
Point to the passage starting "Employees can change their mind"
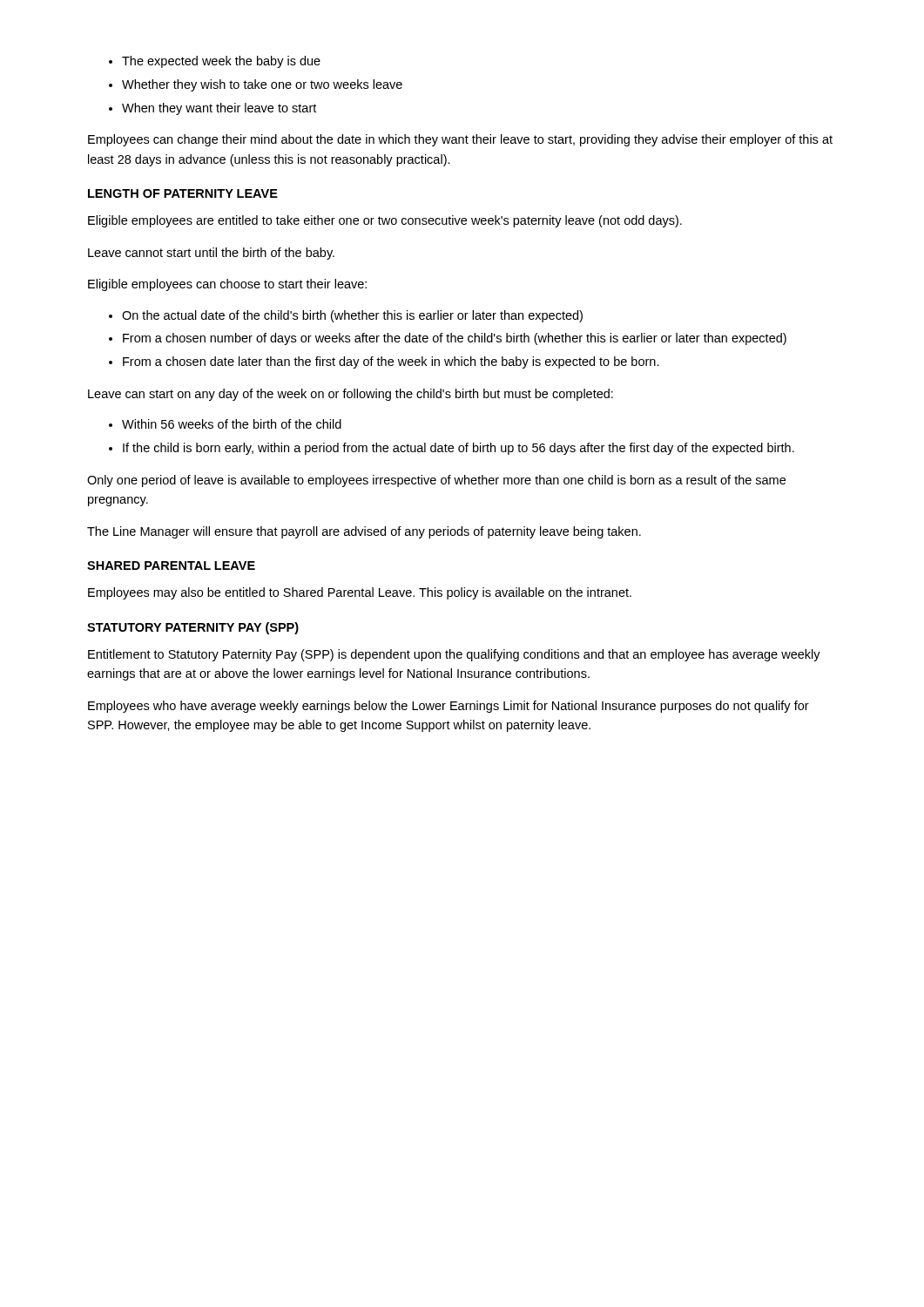[x=460, y=149]
